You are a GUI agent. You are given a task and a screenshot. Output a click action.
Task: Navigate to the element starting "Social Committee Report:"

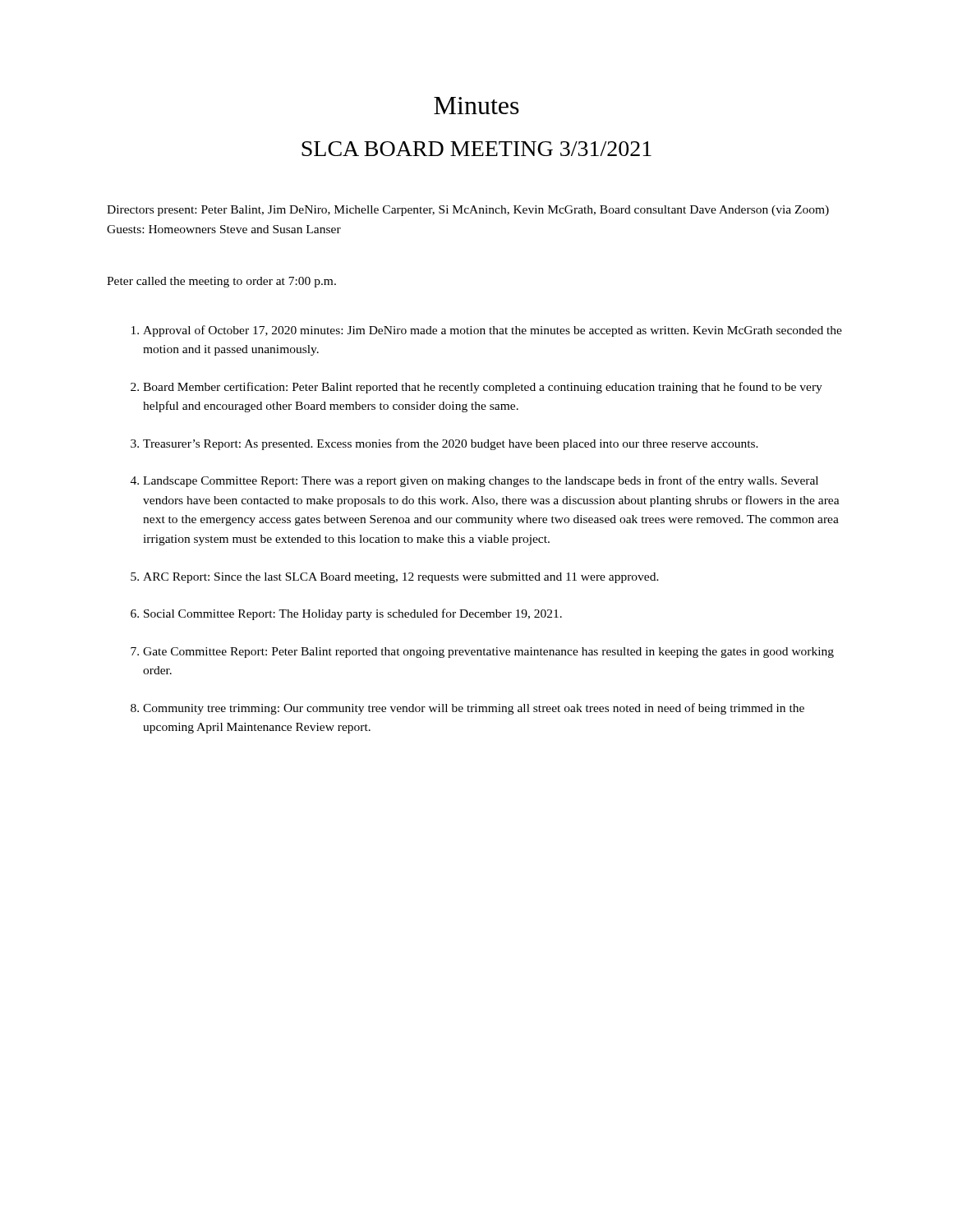pyautogui.click(x=495, y=613)
